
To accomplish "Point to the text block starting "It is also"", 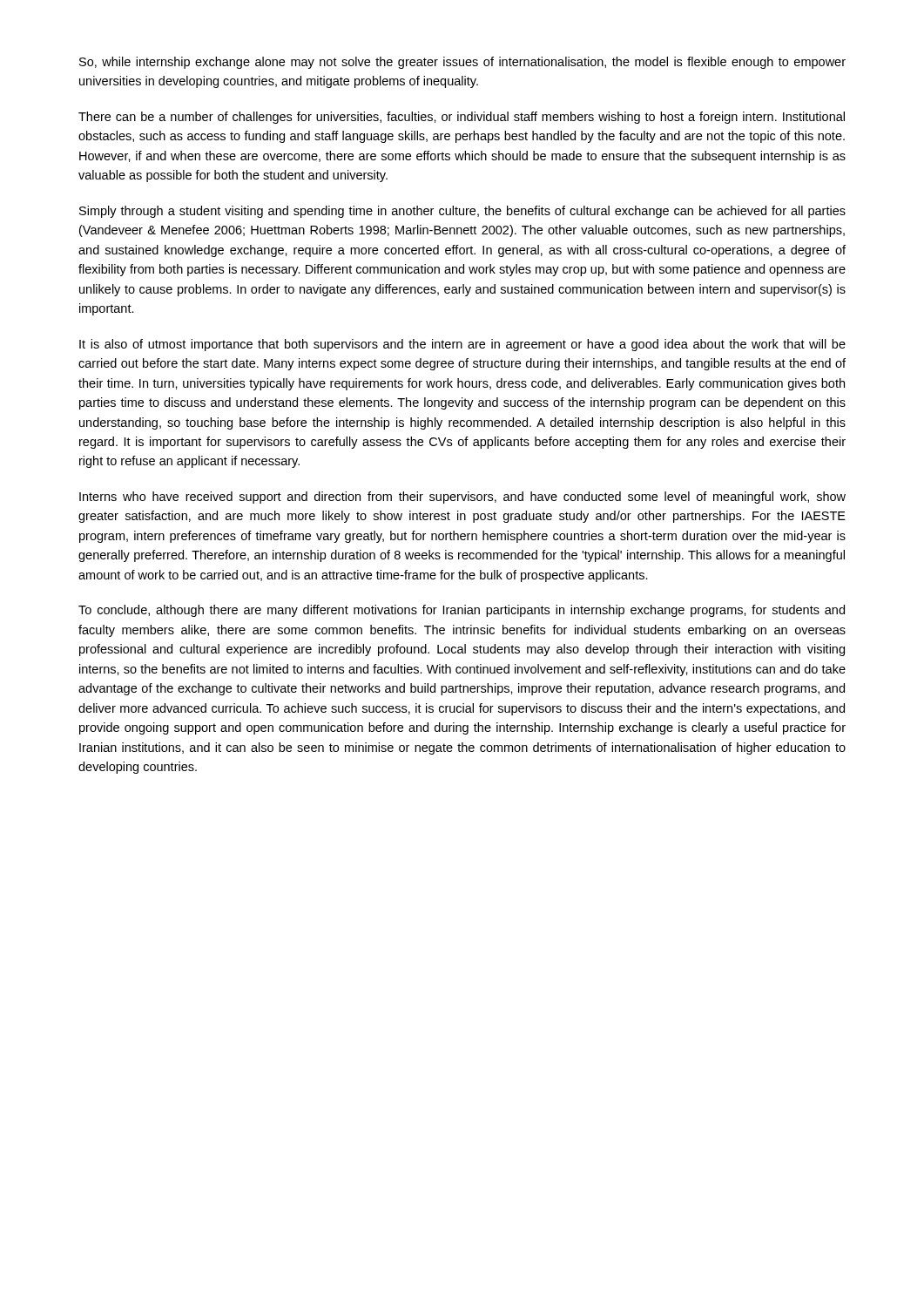I will click(x=462, y=403).
